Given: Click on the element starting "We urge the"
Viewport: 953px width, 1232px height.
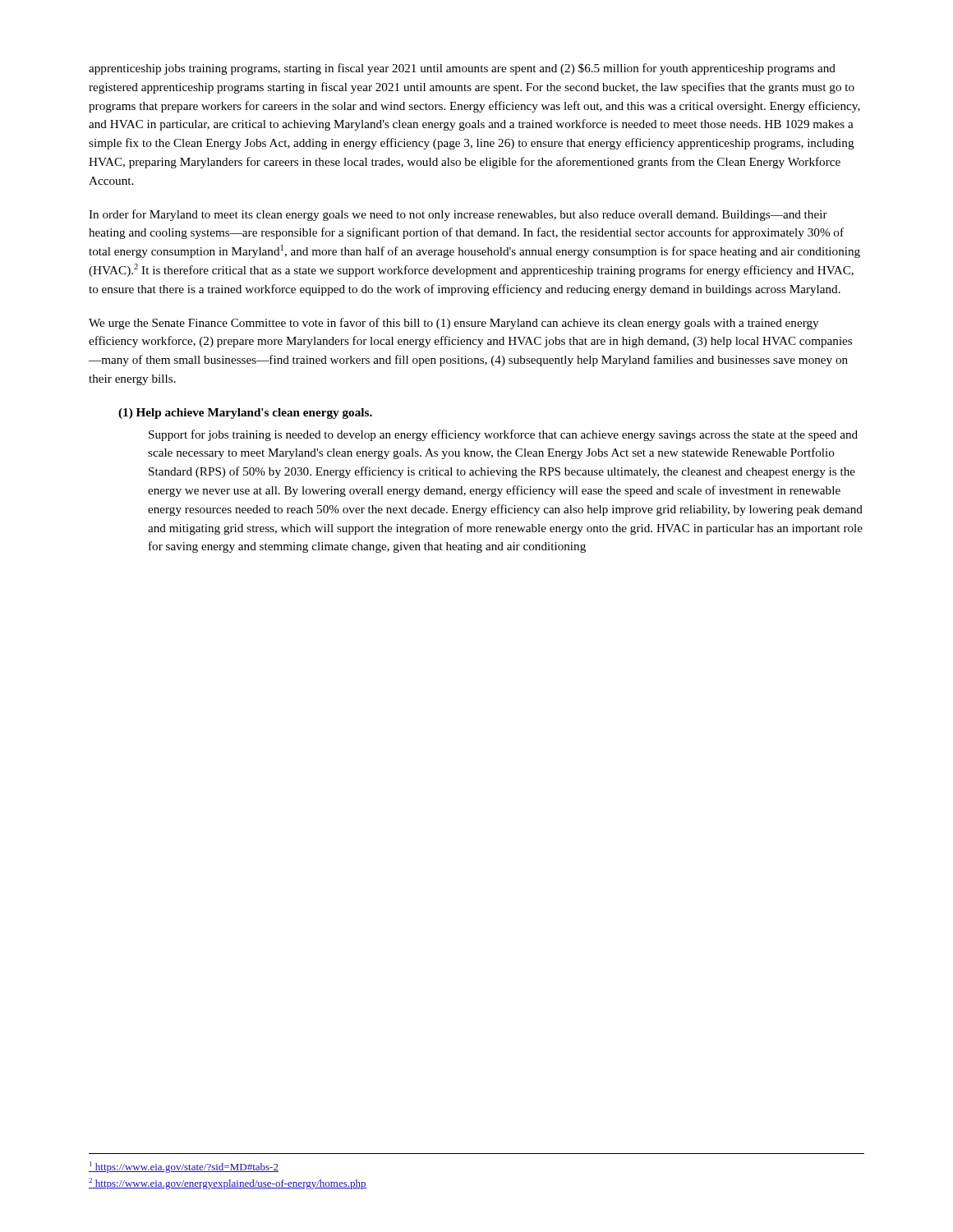Looking at the screenshot, I should 471,350.
